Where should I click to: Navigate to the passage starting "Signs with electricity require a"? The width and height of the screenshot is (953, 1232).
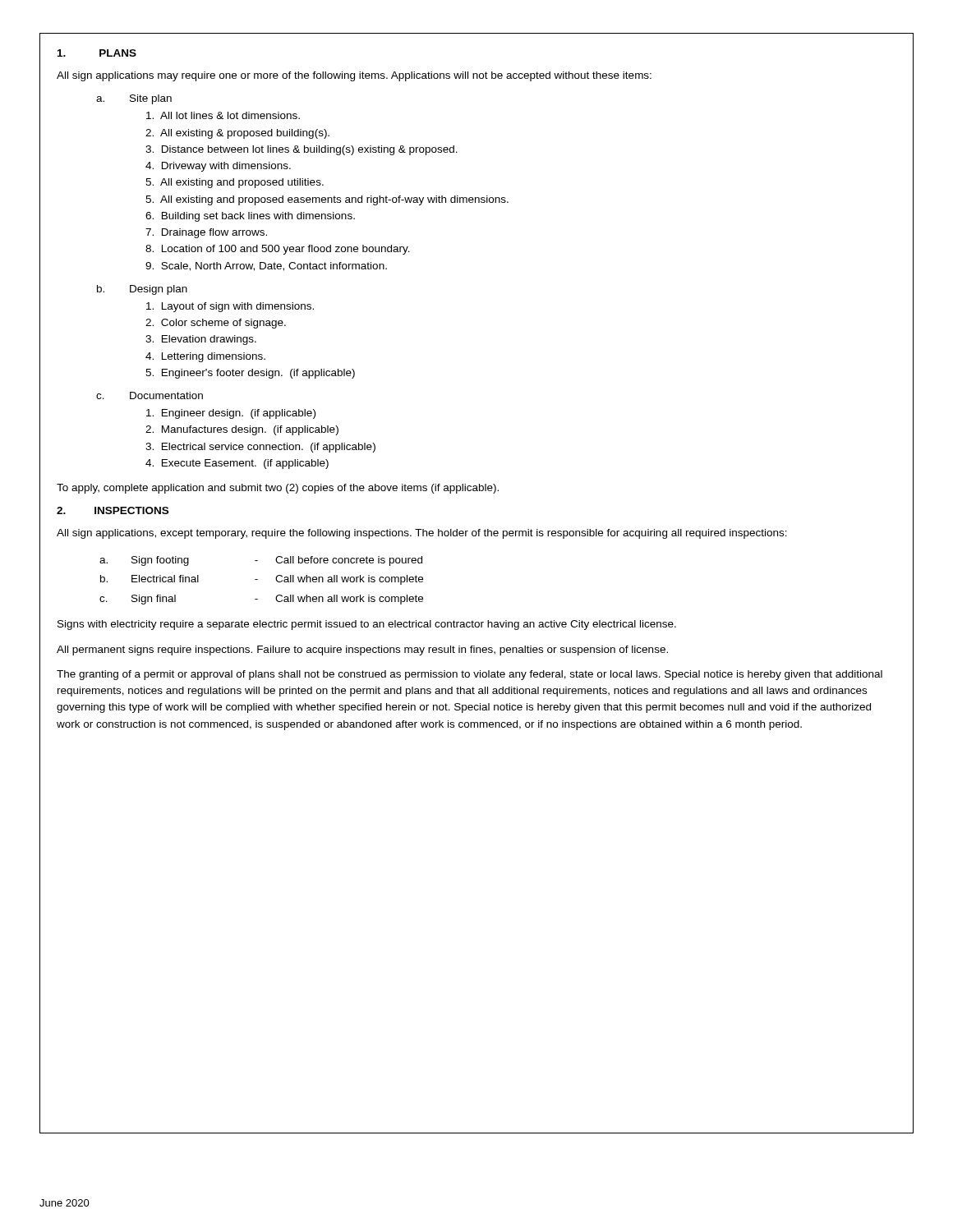click(367, 624)
